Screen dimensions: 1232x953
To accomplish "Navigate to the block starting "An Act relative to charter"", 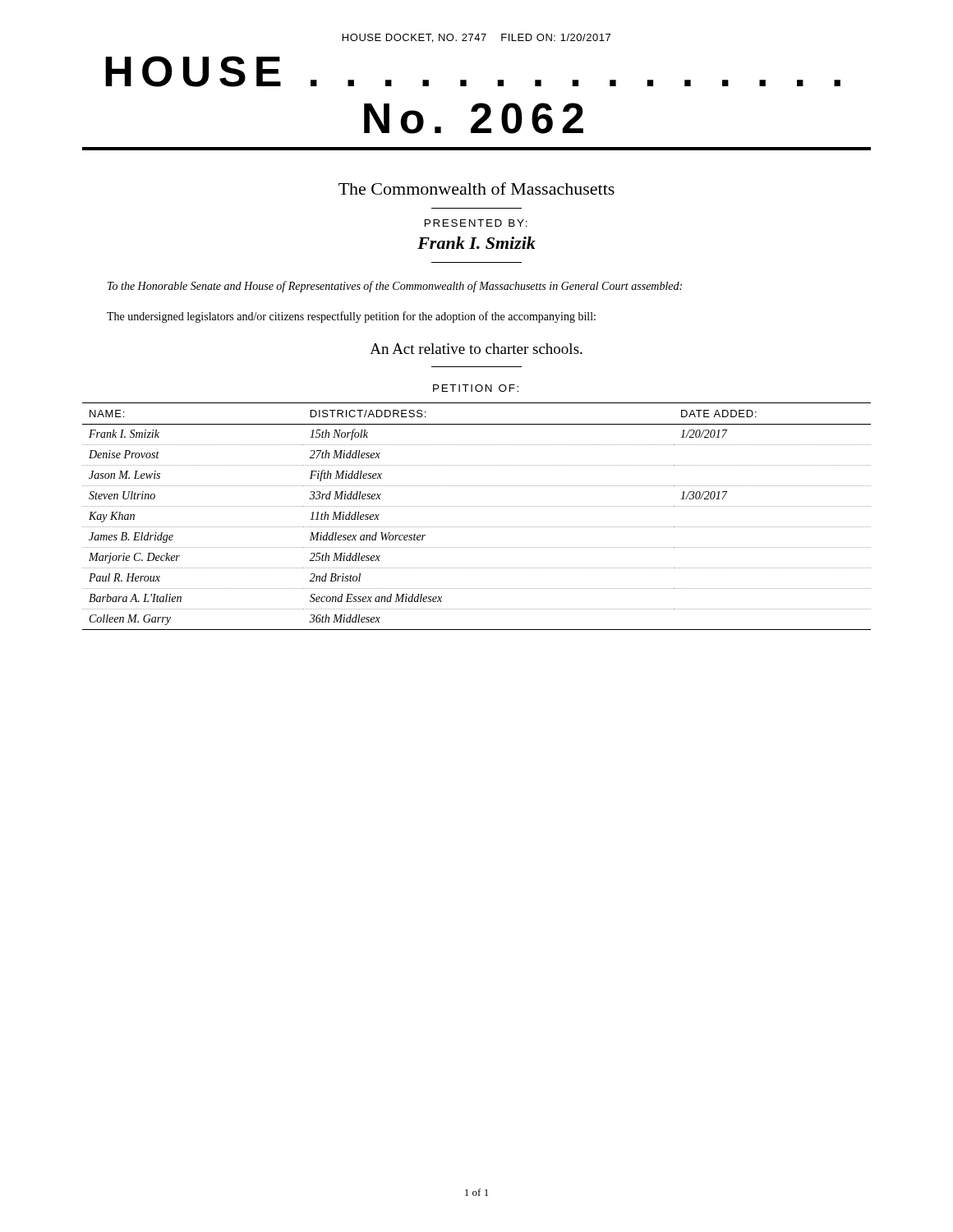I will coord(476,349).
